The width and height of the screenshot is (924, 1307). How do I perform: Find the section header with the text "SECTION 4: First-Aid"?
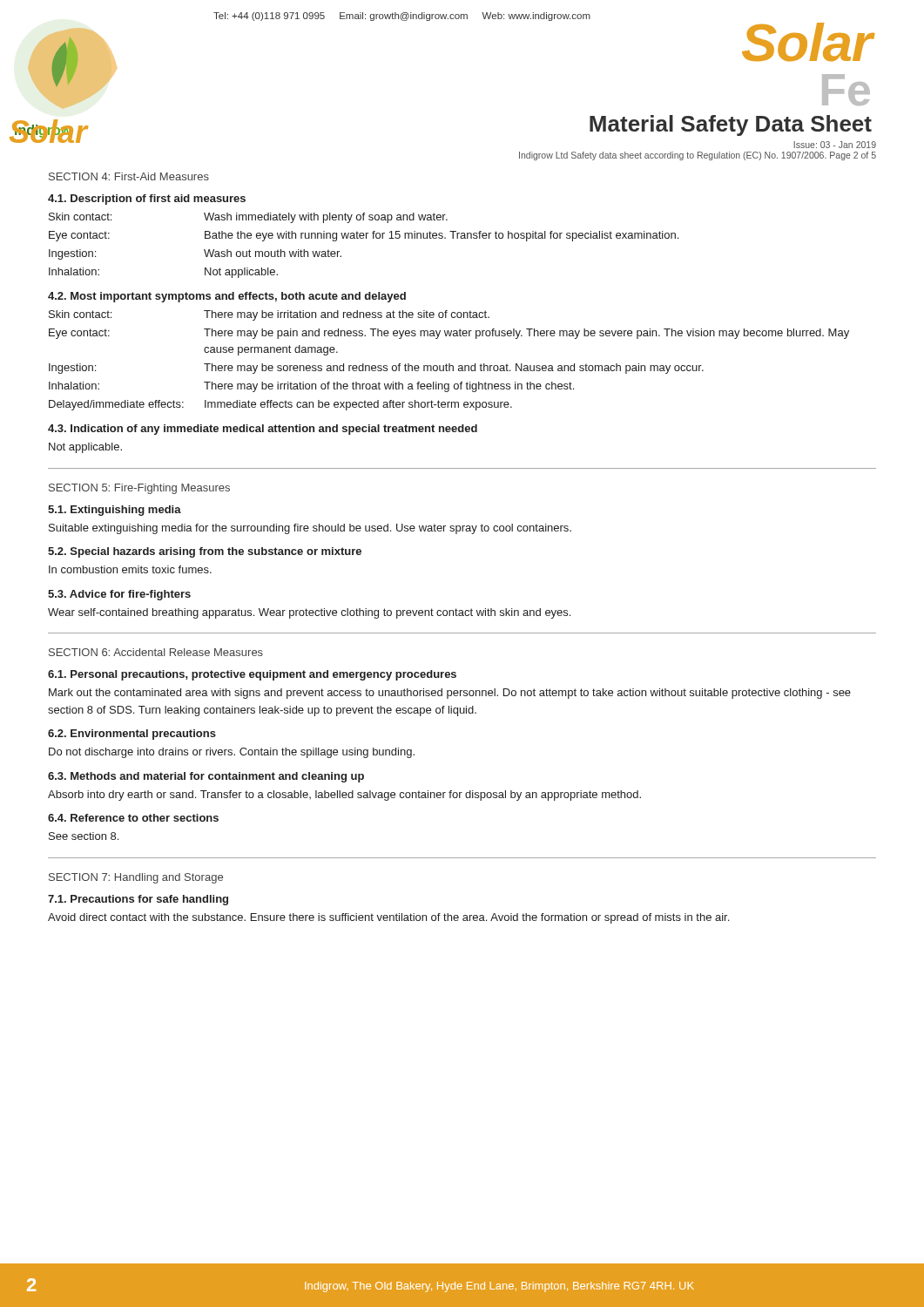click(x=128, y=176)
